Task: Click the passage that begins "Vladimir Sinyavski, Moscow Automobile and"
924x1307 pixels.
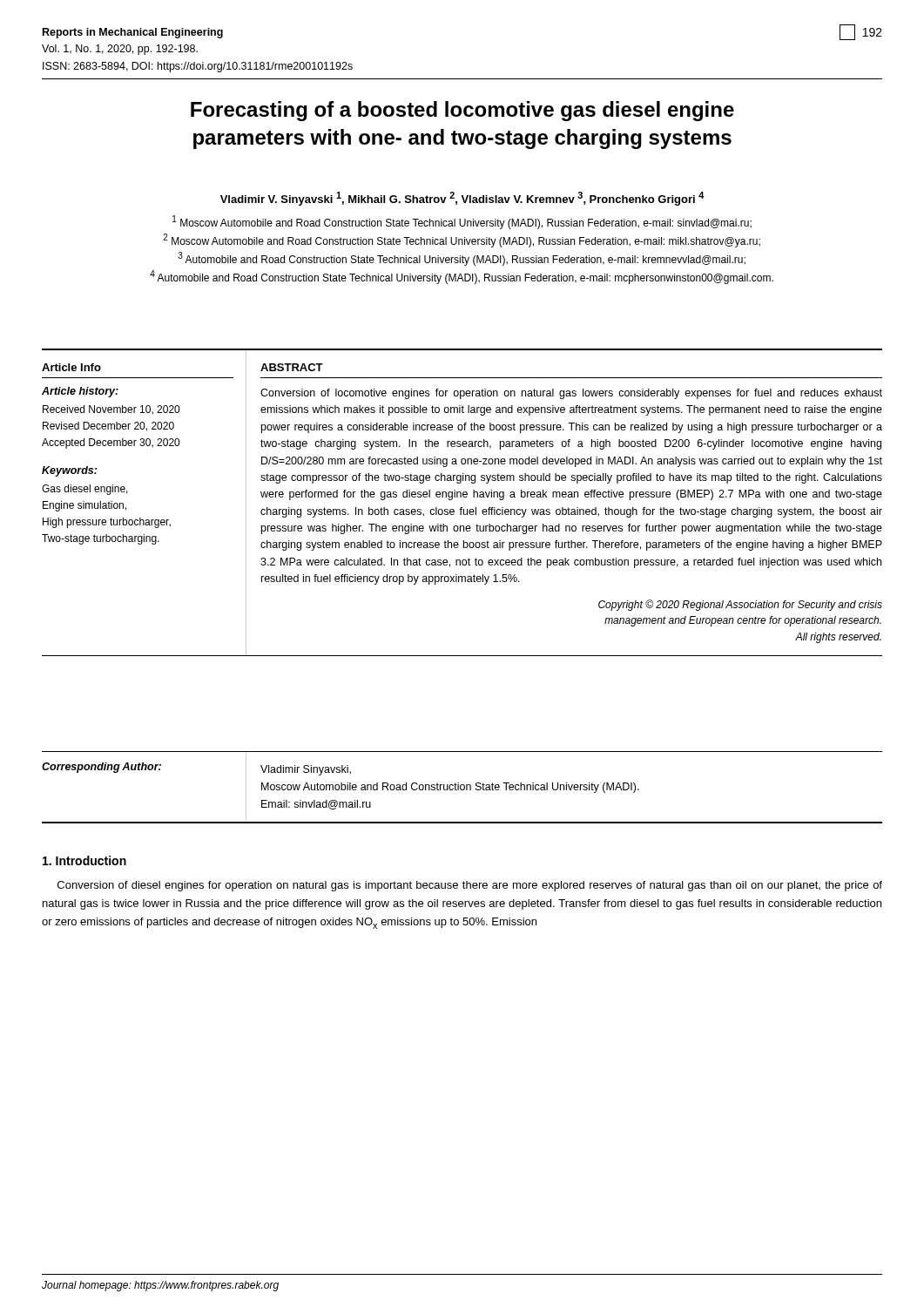Action: (x=450, y=787)
